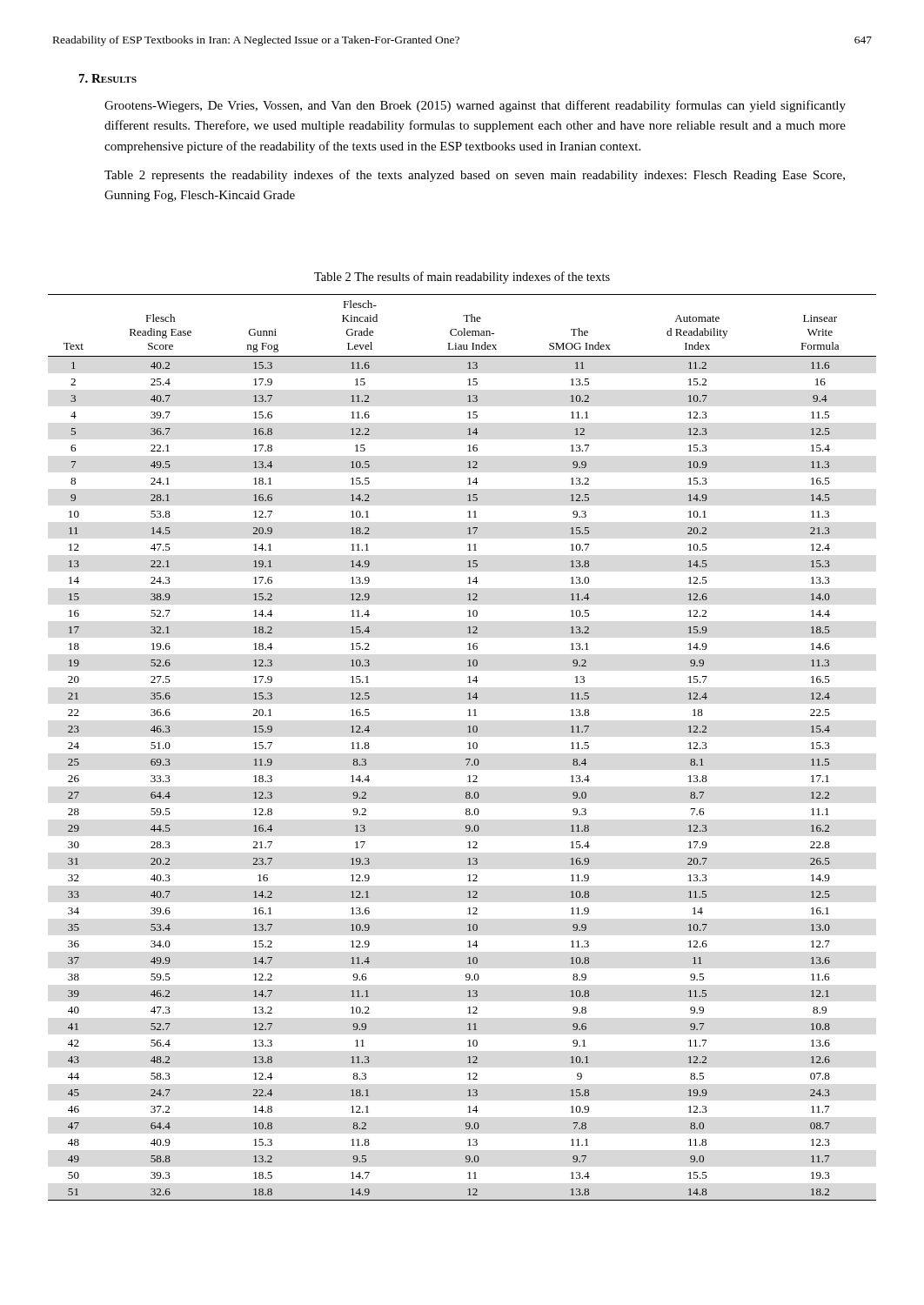Locate the element starting "Table 2 The results of main readability indexes"
Screen dimensions: 1305x924
[x=462, y=277]
